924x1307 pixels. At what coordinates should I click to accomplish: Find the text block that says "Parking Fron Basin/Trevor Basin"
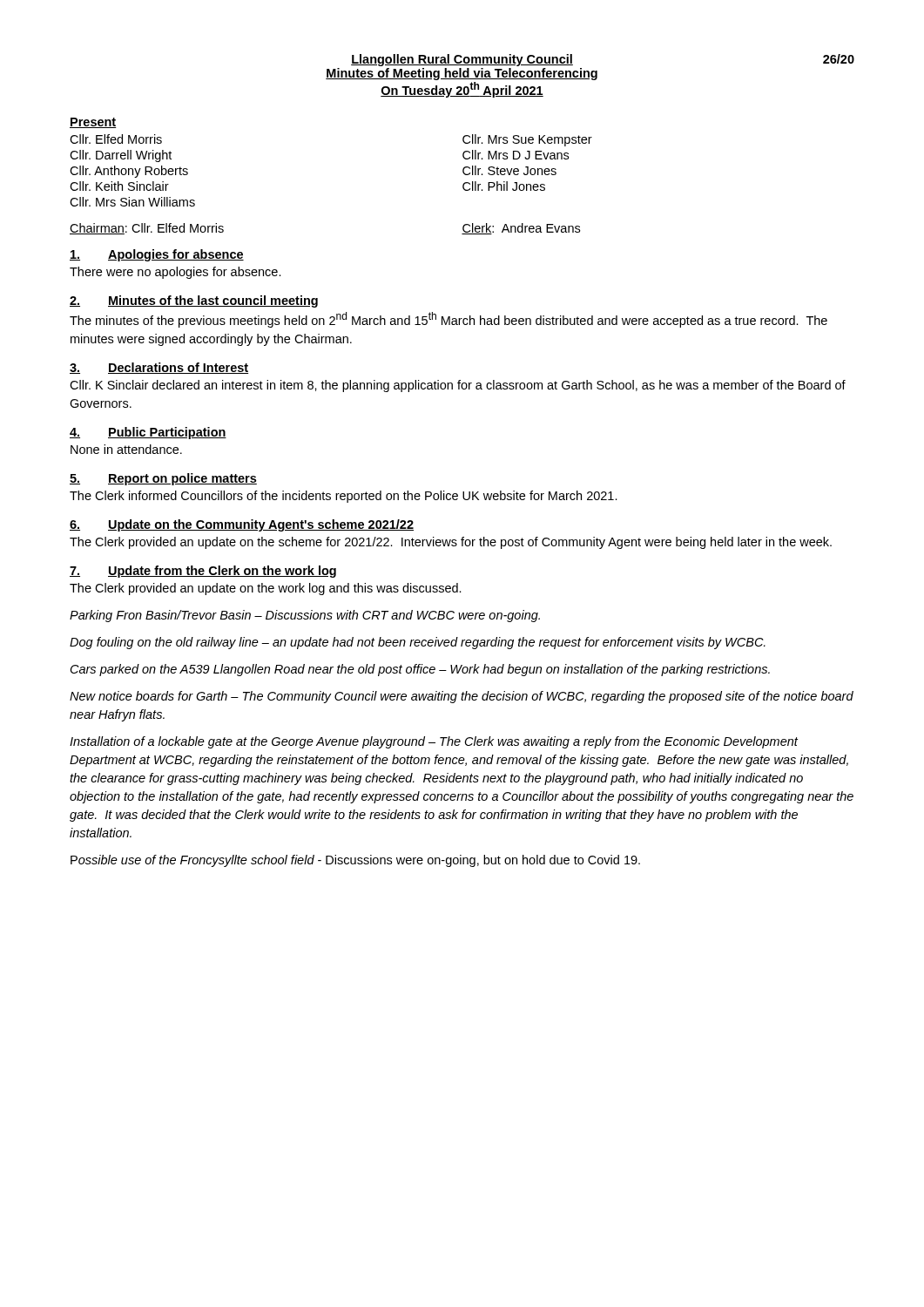coord(462,615)
